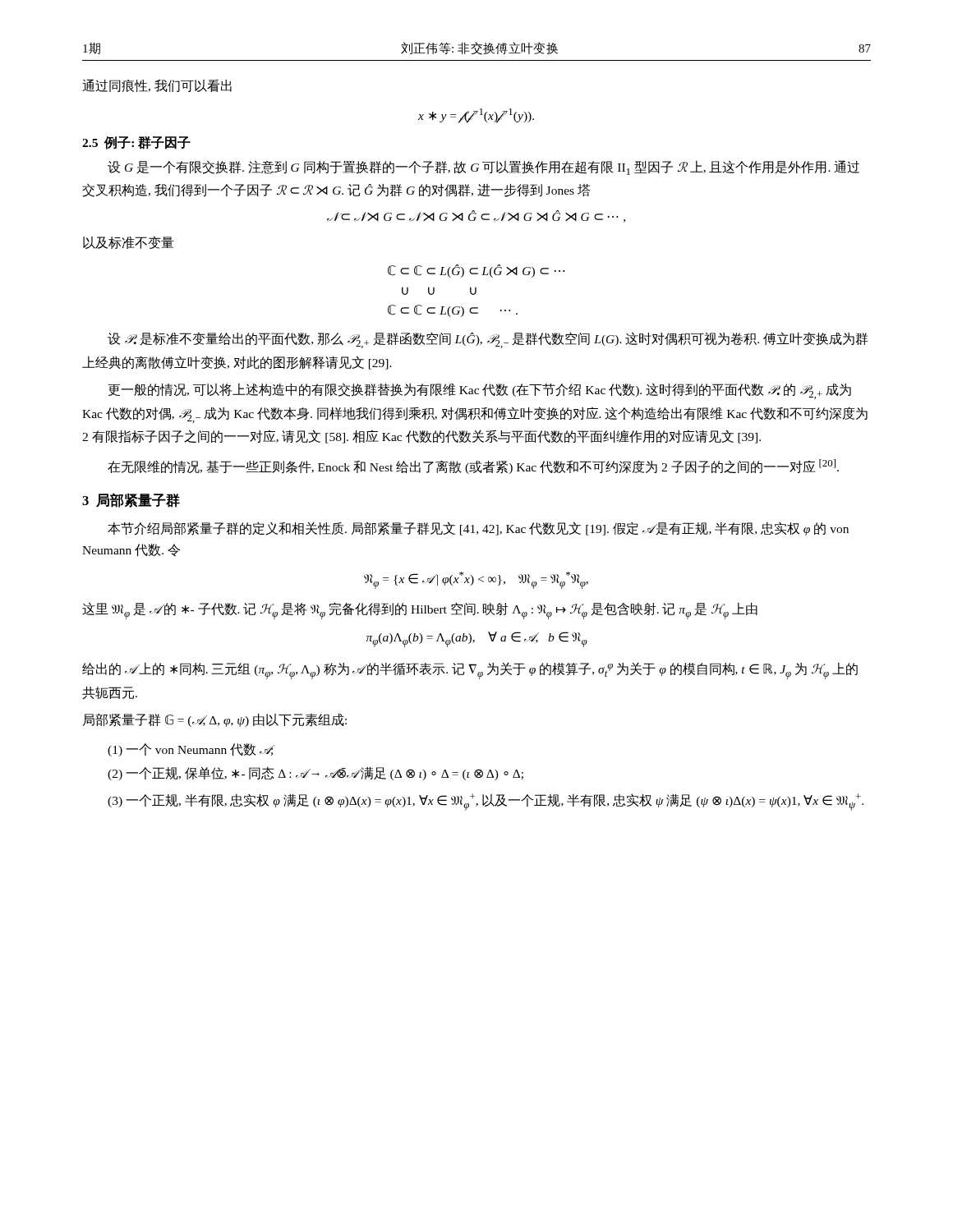Navigate to the element starting "设 𝒫• 是标准不变量给出的平面代数,"

476,403
